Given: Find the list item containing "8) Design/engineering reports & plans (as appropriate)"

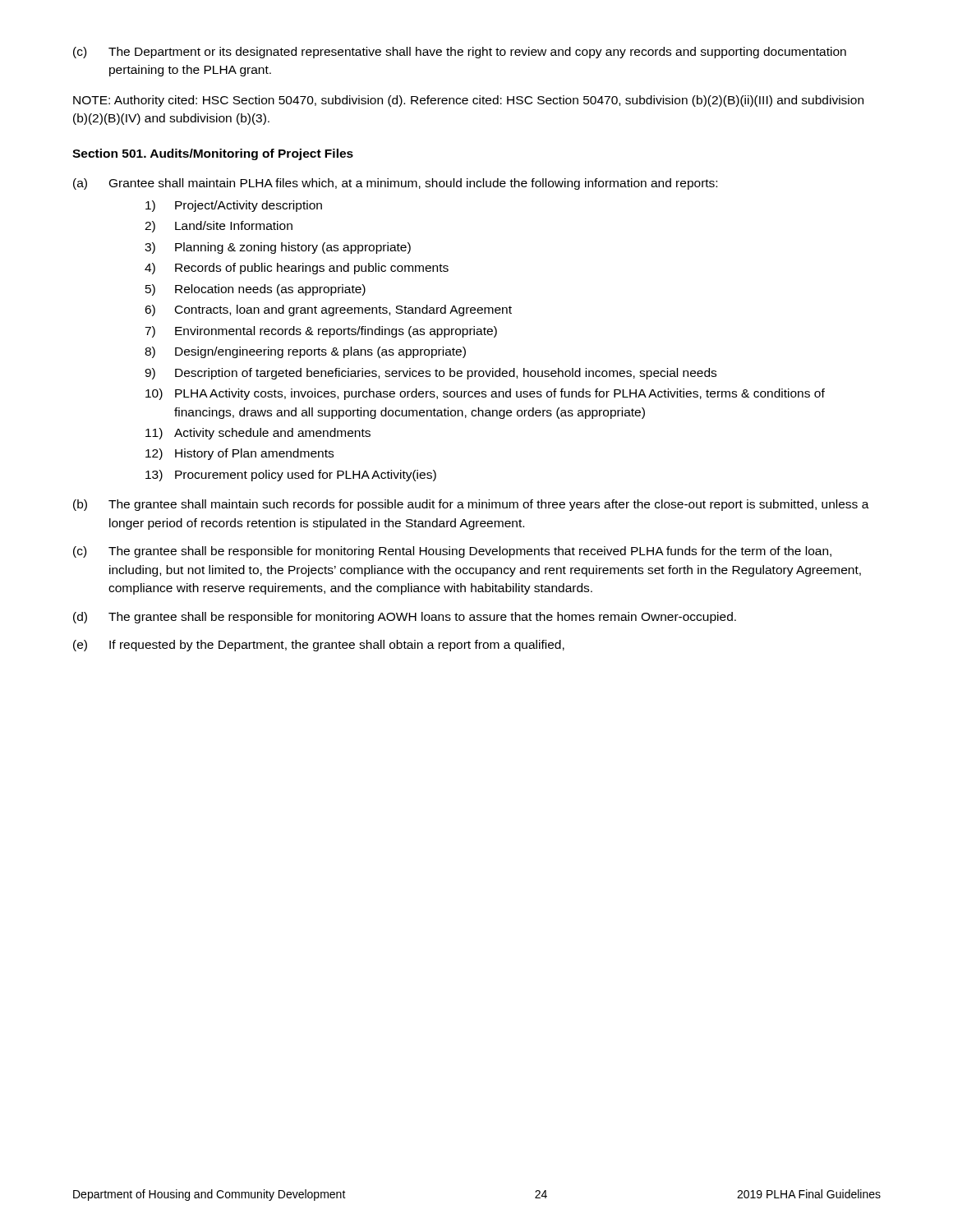Looking at the screenshot, I should coord(305,352).
